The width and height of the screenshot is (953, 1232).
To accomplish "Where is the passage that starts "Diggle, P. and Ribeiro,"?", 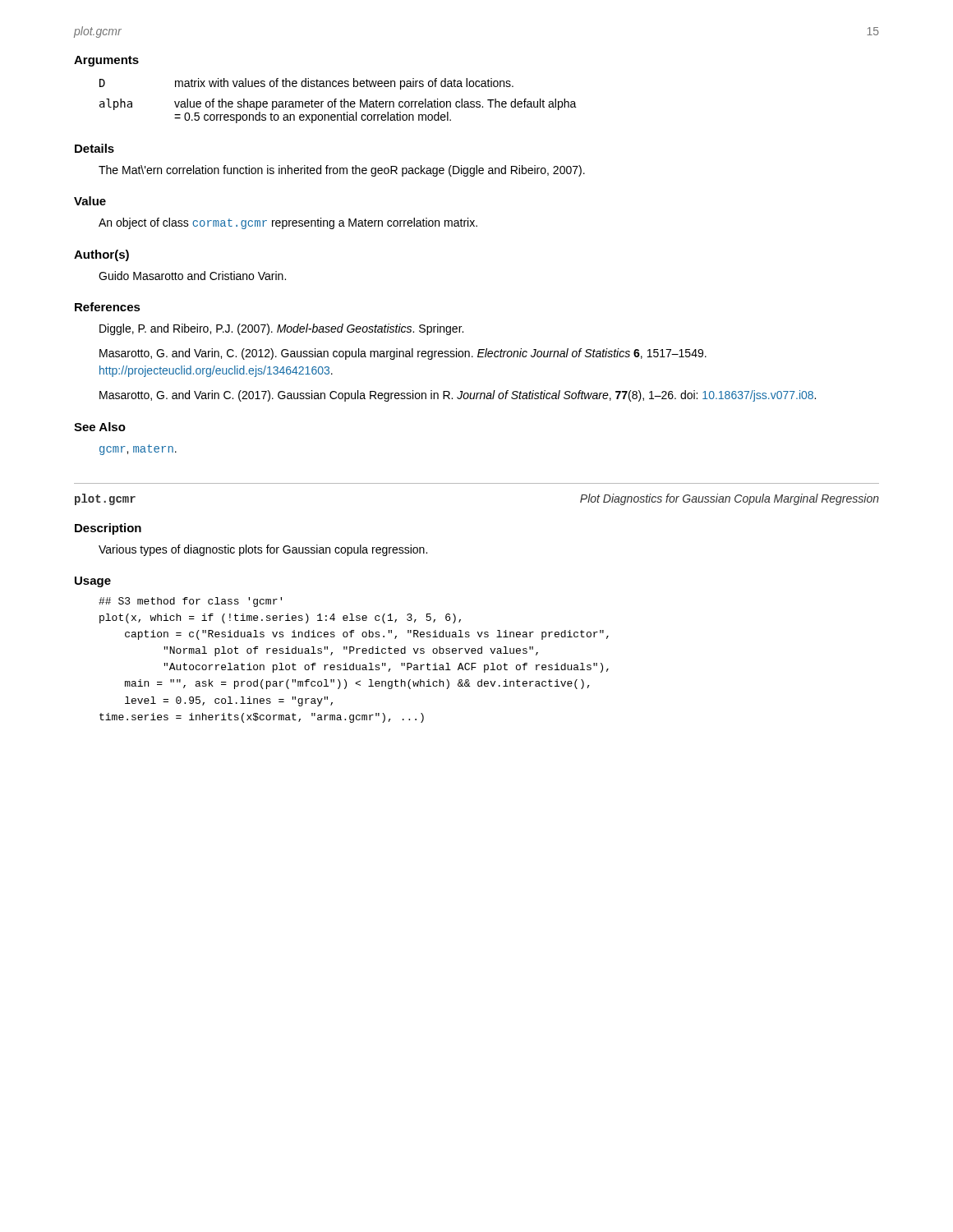I will pos(282,329).
